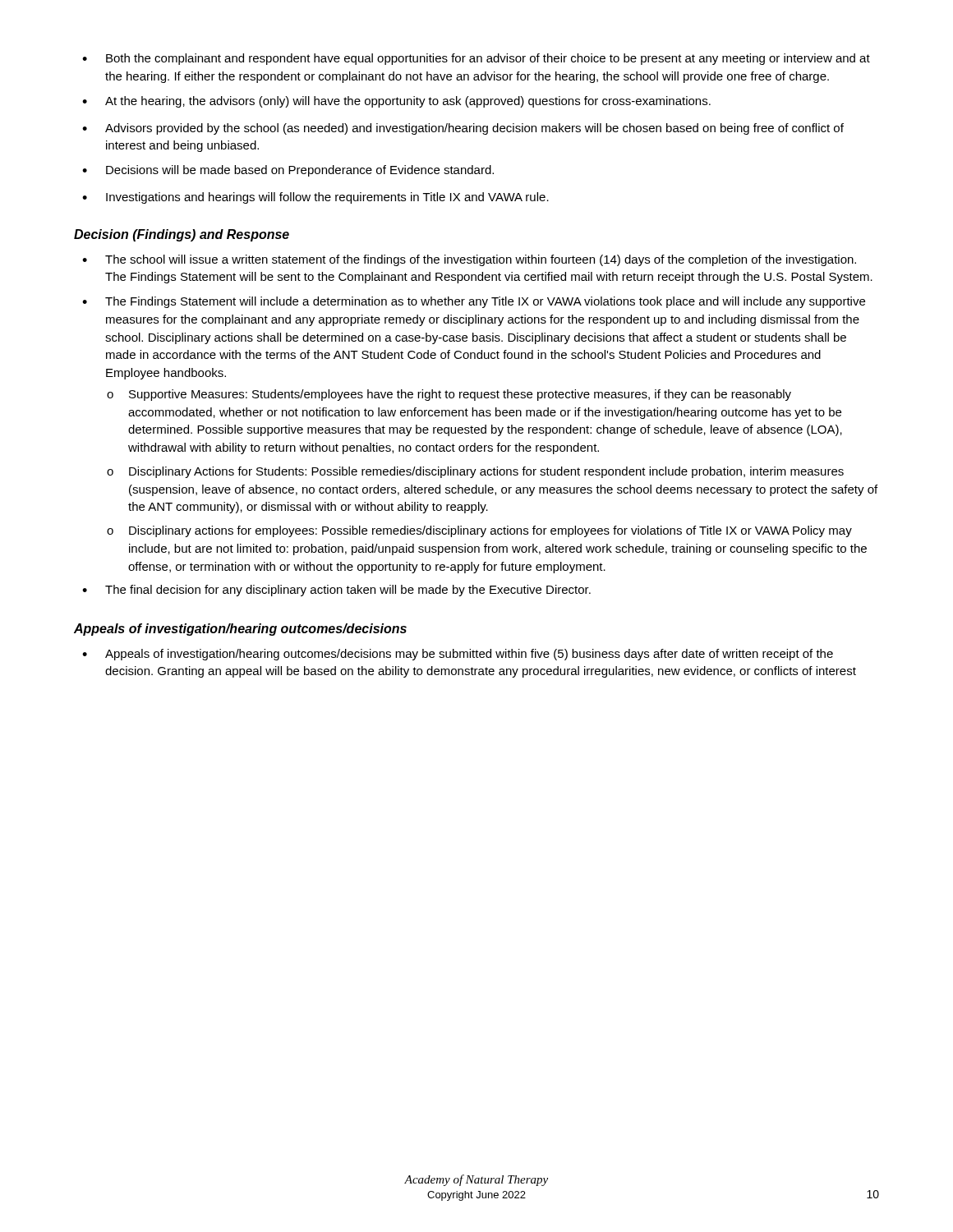Select the list item containing "• The Findings Statement will include a"
The width and height of the screenshot is (953, 1232).
(x=481, y=337)
